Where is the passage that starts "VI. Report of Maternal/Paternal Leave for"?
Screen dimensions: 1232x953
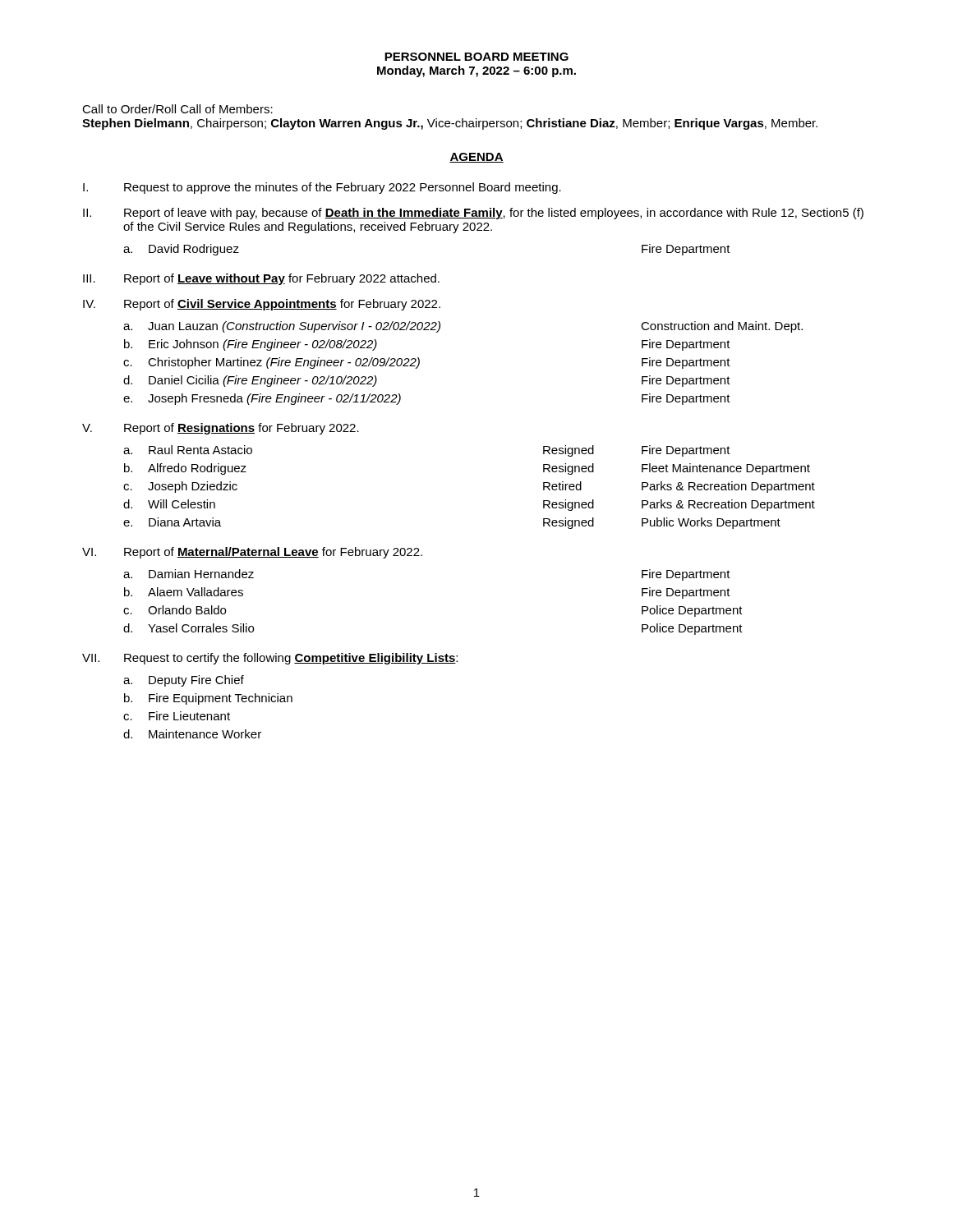tap(252, 553)
